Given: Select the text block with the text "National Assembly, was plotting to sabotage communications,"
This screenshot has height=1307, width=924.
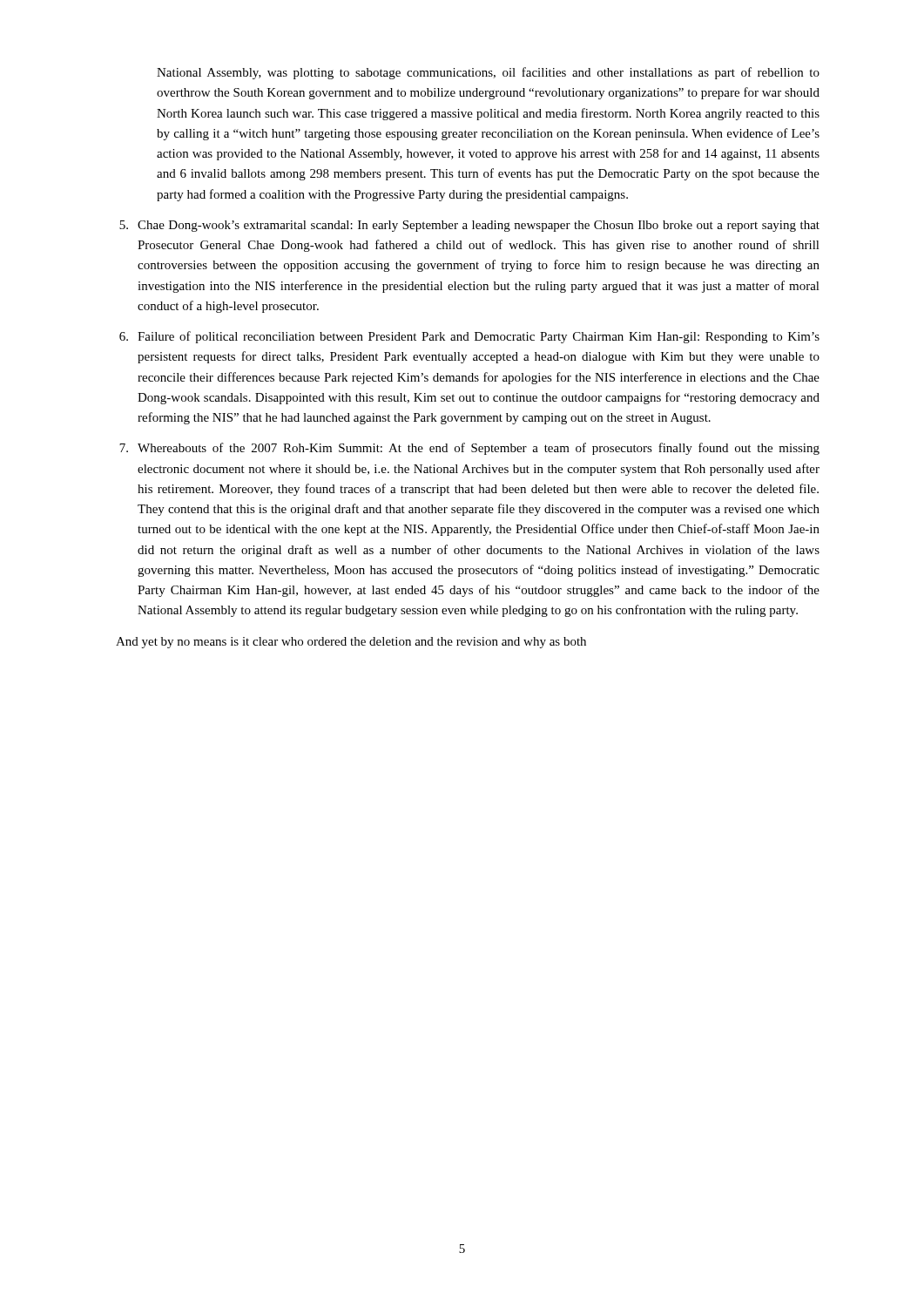Looking at the screenshot, I should click(488, 133).
